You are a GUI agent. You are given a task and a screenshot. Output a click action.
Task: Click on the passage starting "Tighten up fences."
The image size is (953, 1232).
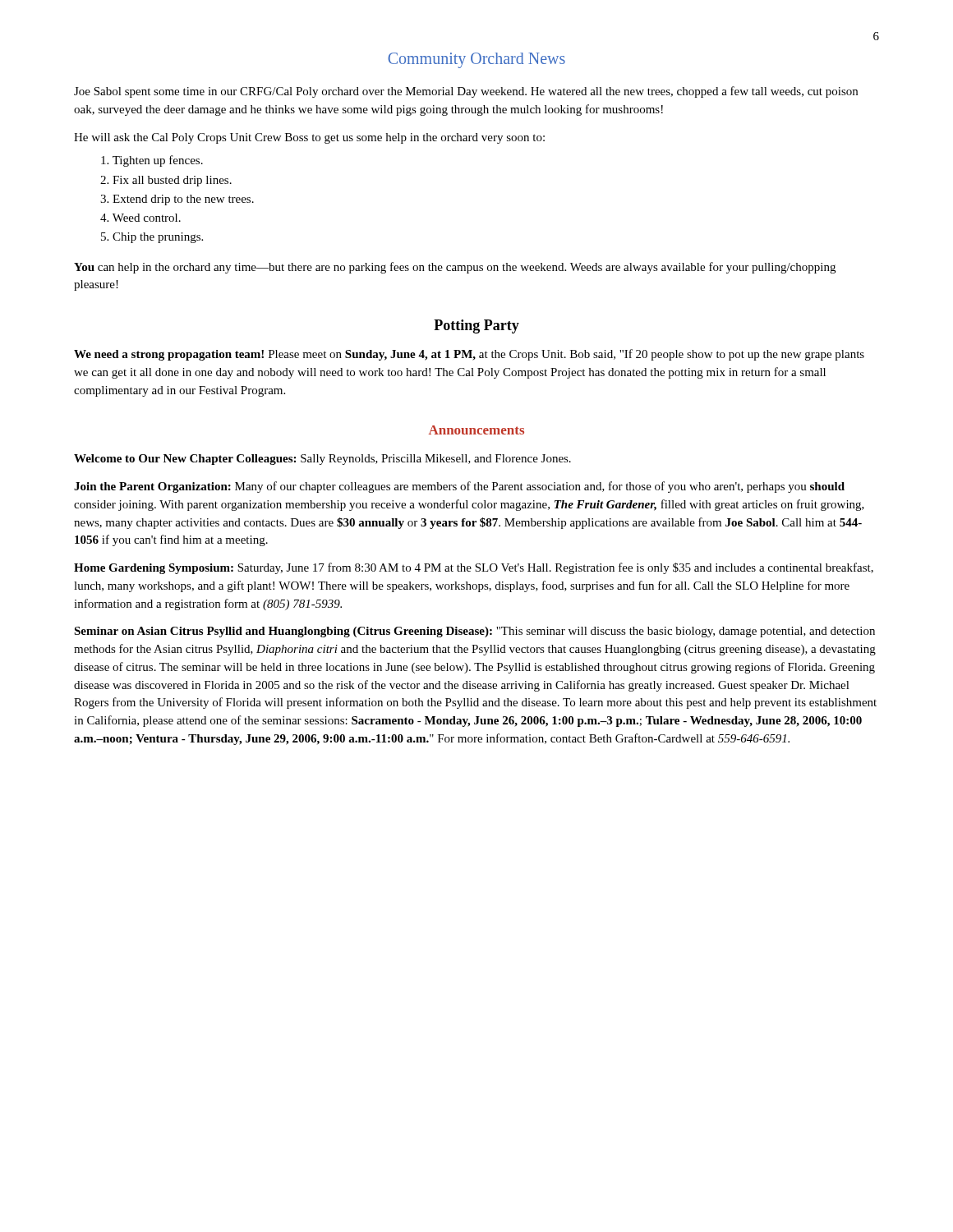152,160
